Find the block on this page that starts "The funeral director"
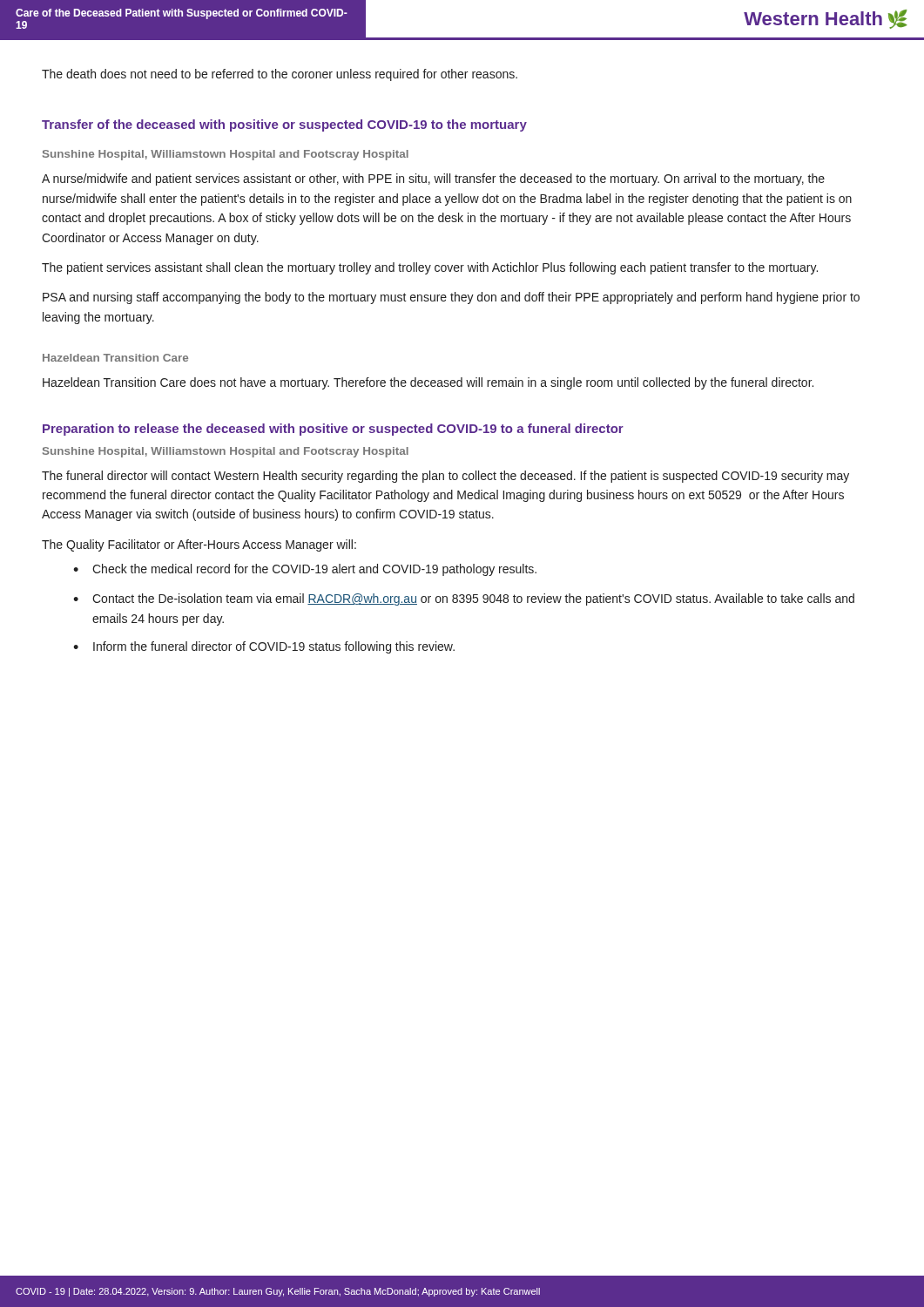Image resolution: width=924 pixels, height=1307 pixels. coord(446,495)
